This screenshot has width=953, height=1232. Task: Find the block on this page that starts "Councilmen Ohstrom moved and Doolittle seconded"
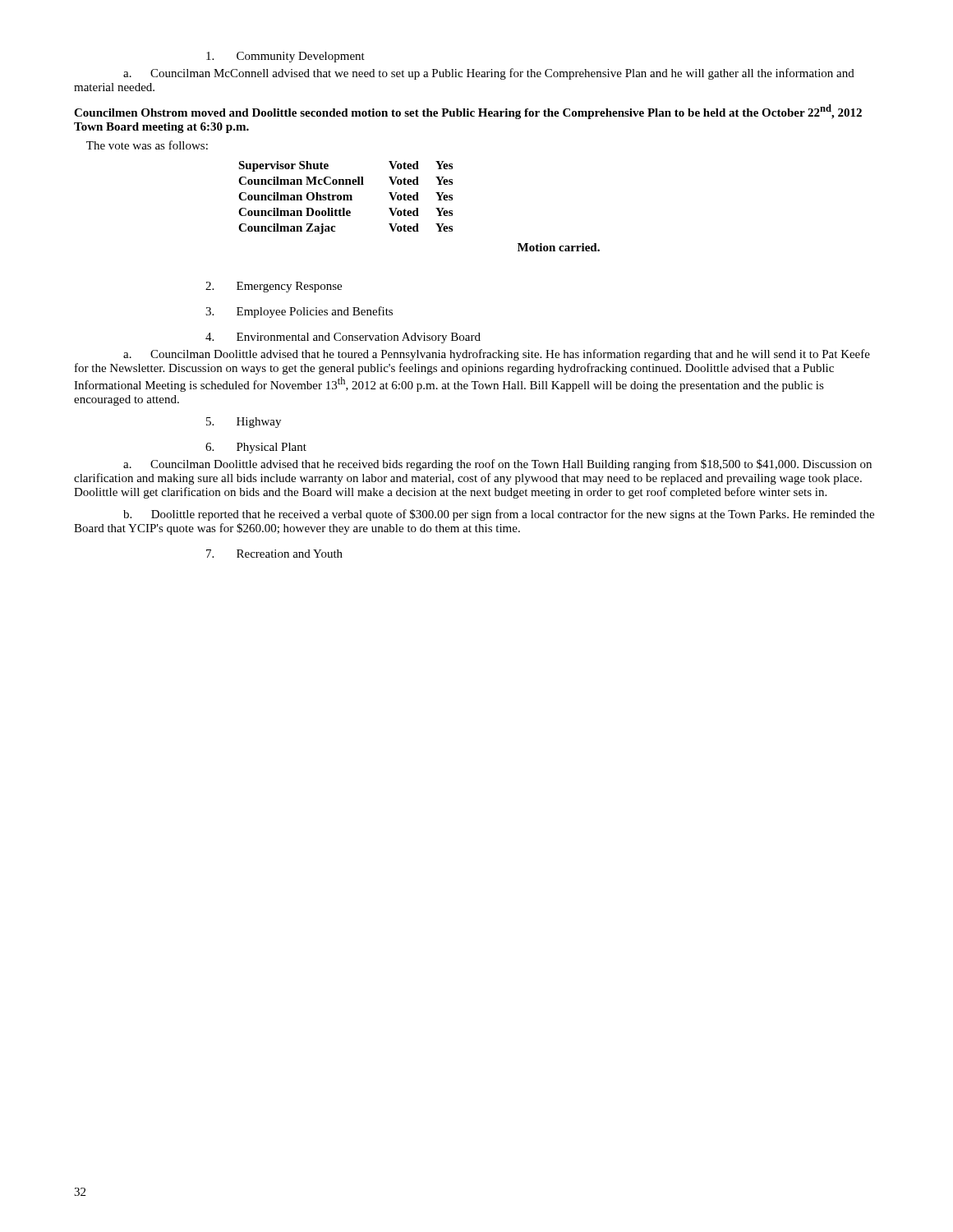pos(468,118)
